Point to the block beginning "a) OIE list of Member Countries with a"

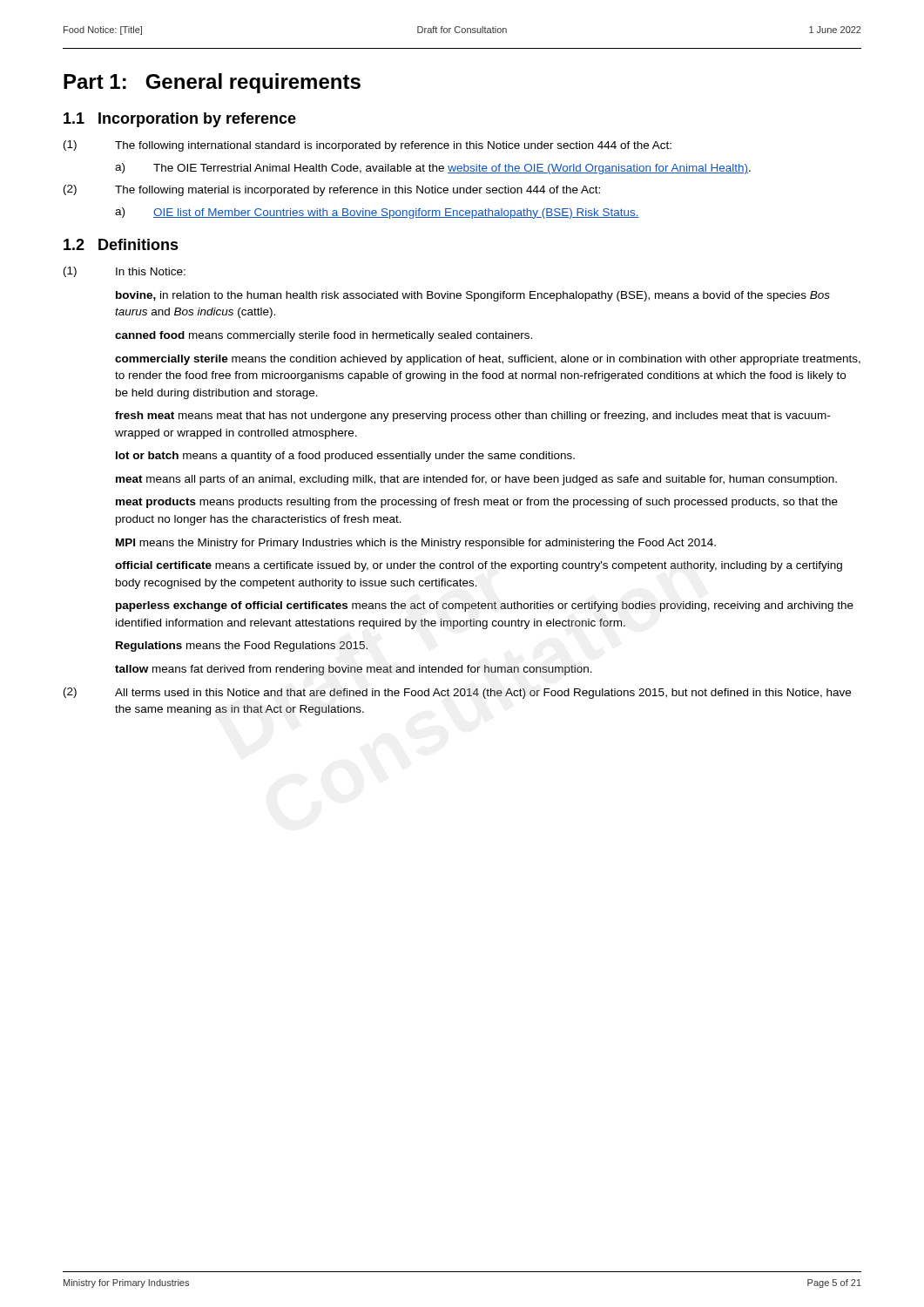[488, 212]
